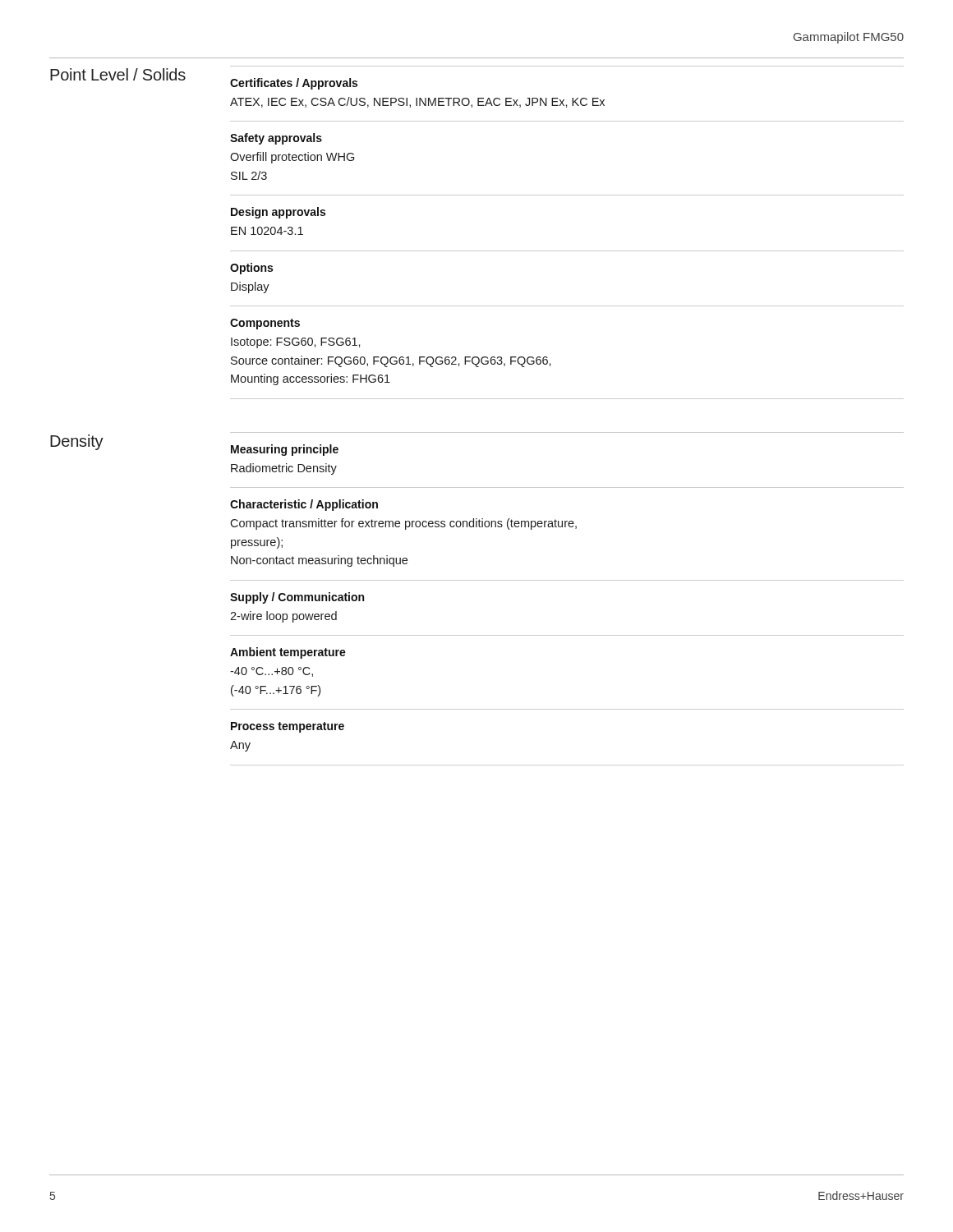Click on the passage starting "Components Isotope: FSG60,"
Image resolution: width=953 pixels, height=1232 pixels.
tap(265, 324)
